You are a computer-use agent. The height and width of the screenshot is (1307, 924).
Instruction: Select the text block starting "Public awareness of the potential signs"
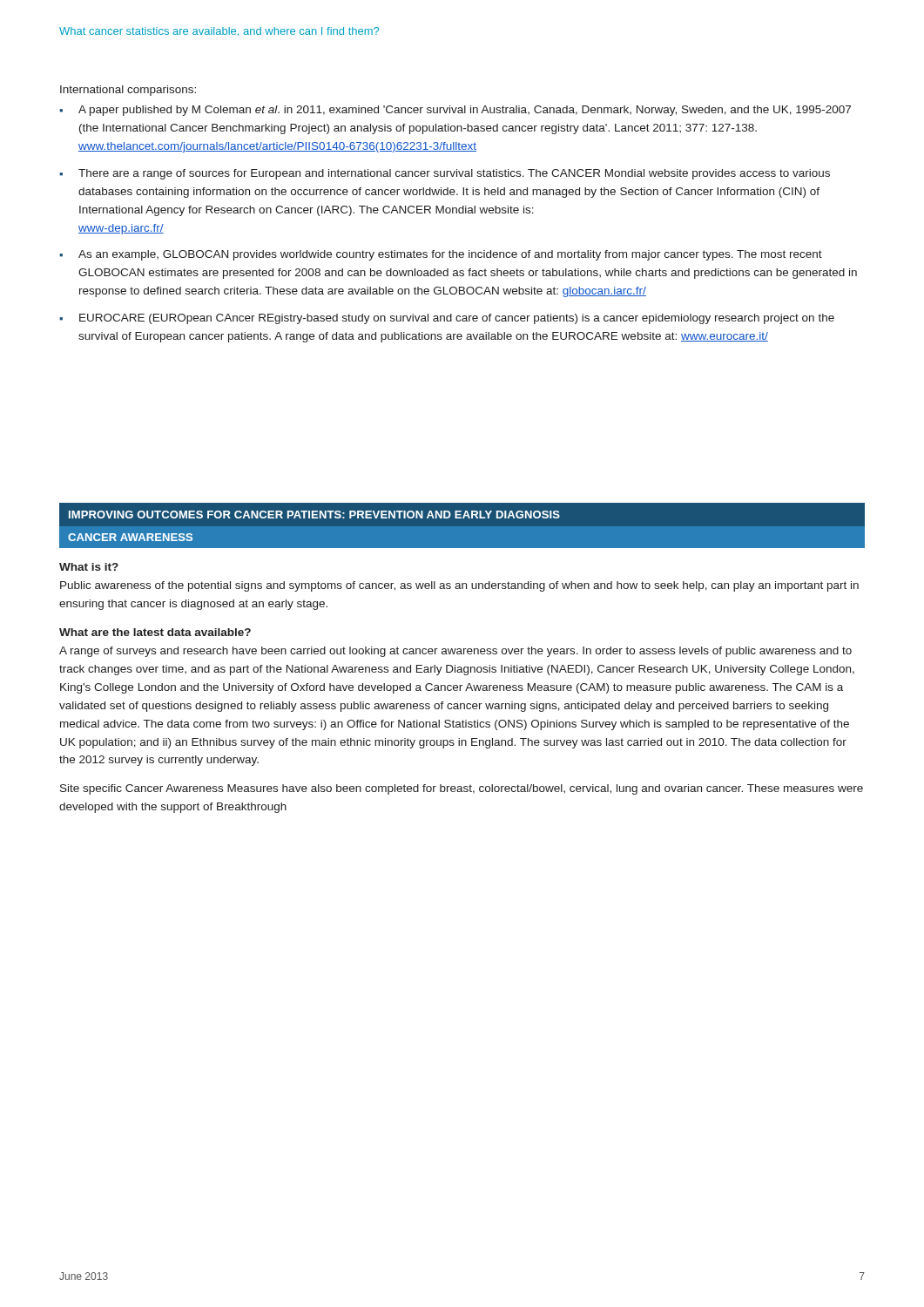pos(459,594)
